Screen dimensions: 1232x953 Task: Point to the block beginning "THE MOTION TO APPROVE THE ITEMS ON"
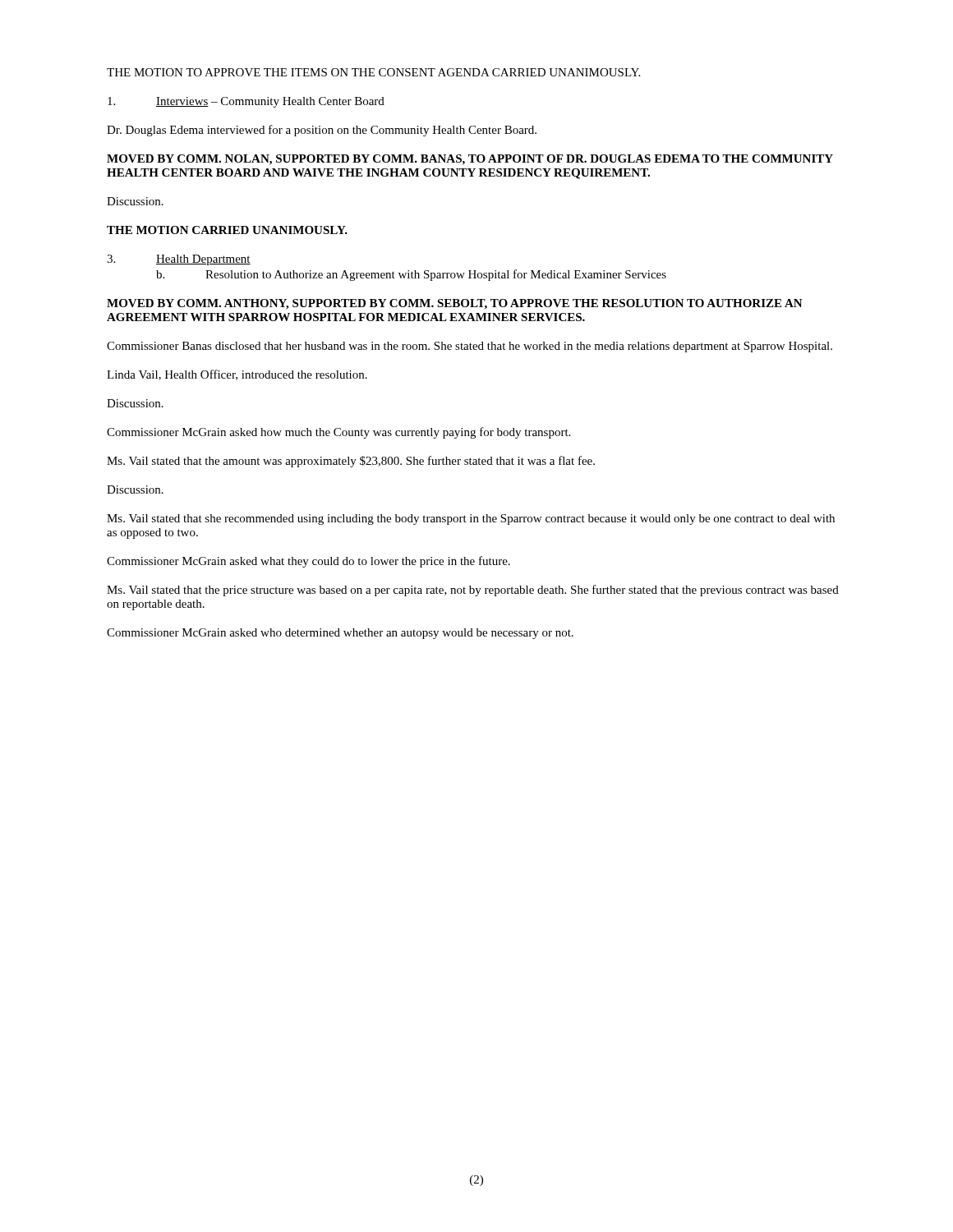(x=374, y=72)
